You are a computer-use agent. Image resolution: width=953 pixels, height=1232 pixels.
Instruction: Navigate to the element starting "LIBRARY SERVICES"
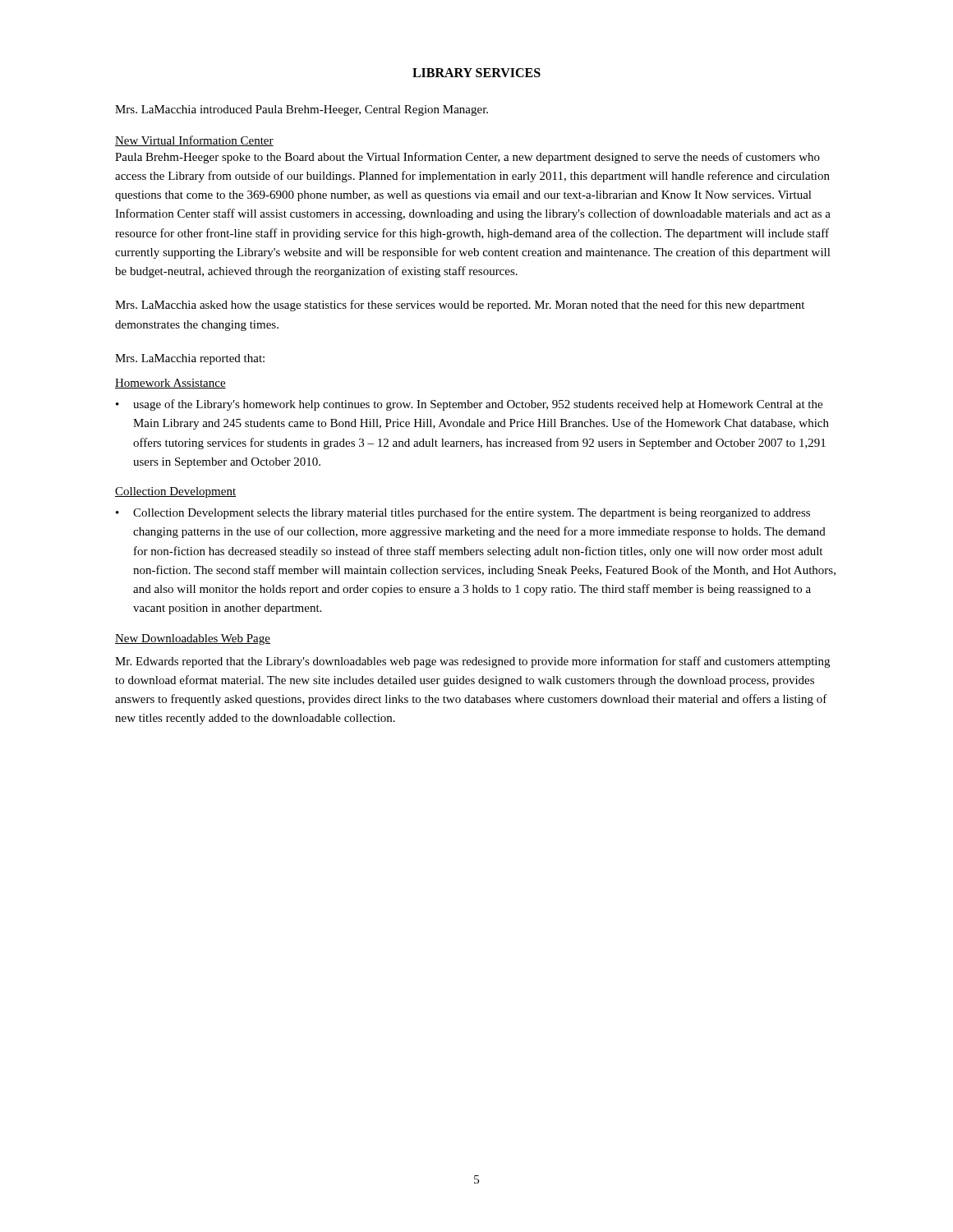click(x=476, y=73)
